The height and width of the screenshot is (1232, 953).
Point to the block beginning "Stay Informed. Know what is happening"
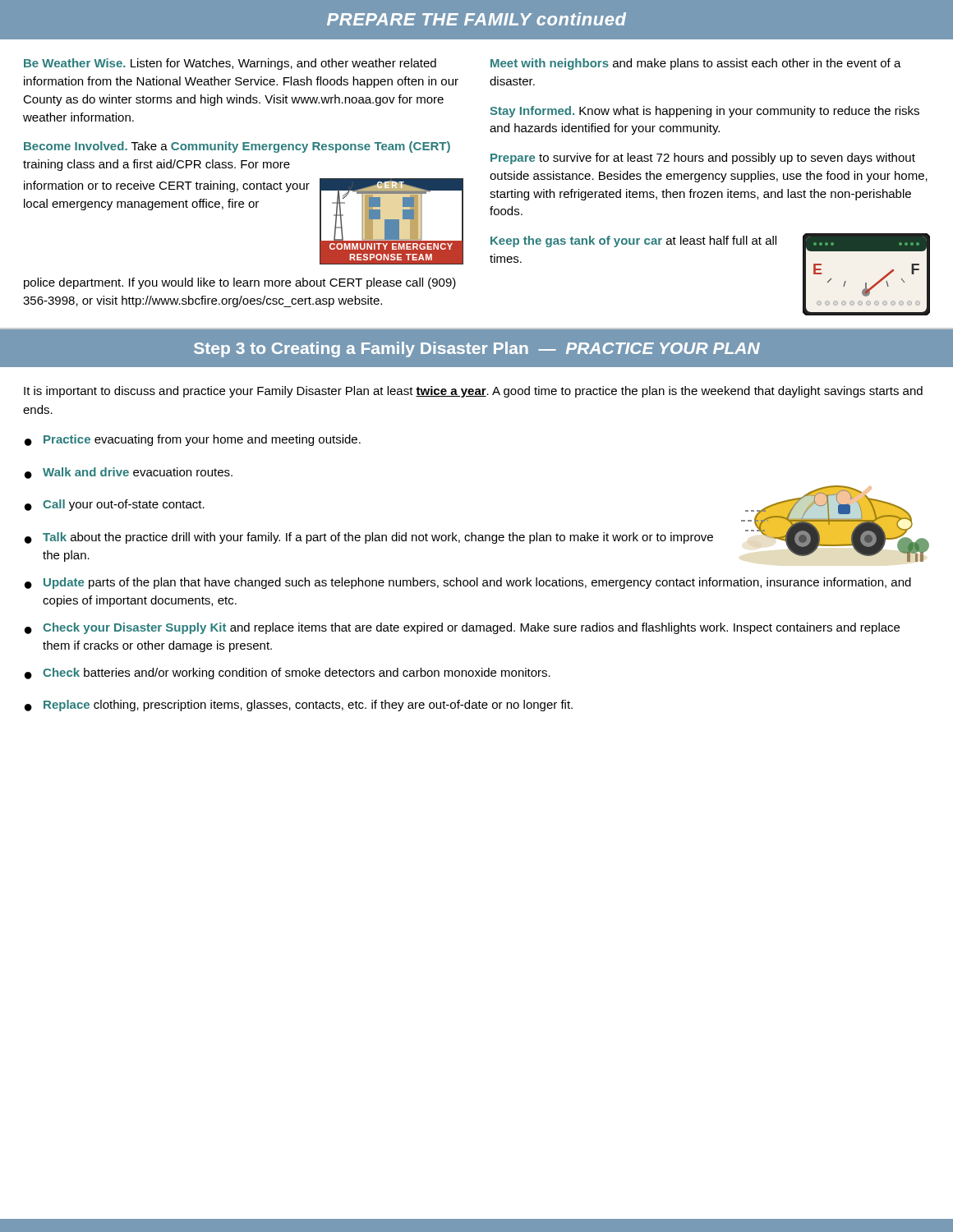click(x=710, y=119)
